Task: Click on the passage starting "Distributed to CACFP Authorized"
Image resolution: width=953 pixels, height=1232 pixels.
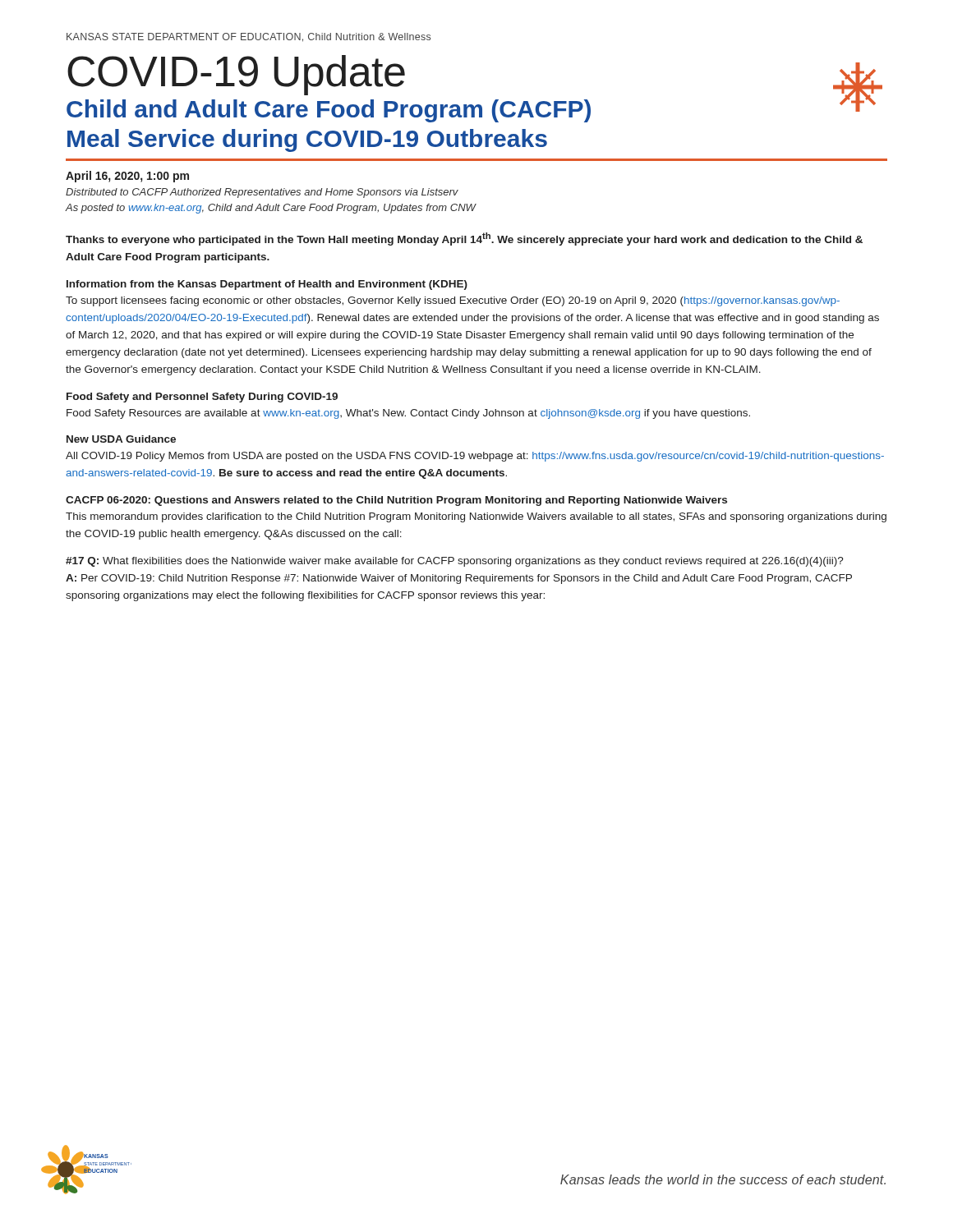Action: click(271, 199)
